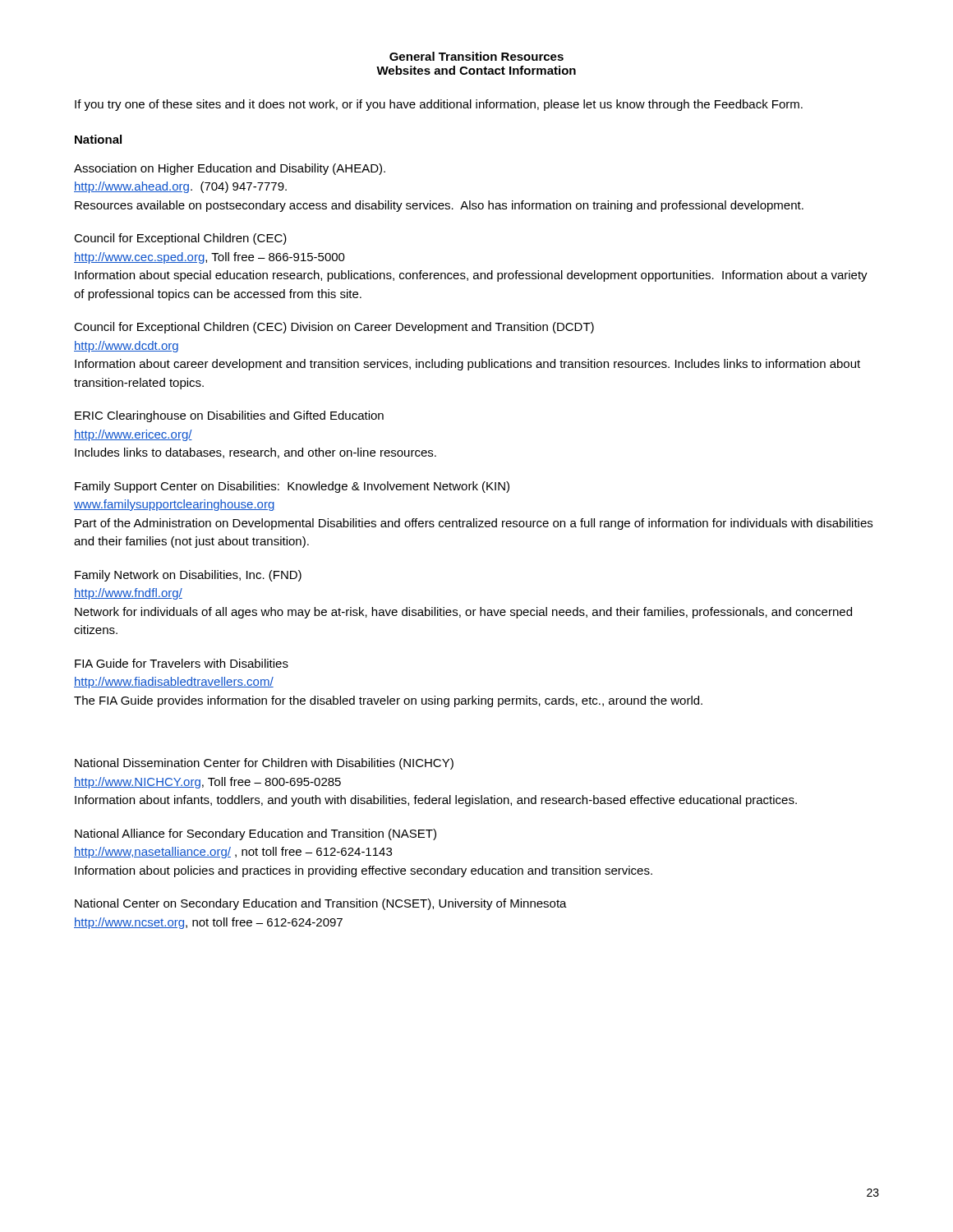Click the passage that begins "ERIC Clearinghouse on"
The image size is (953, 1232).
(x=229, y=416)
